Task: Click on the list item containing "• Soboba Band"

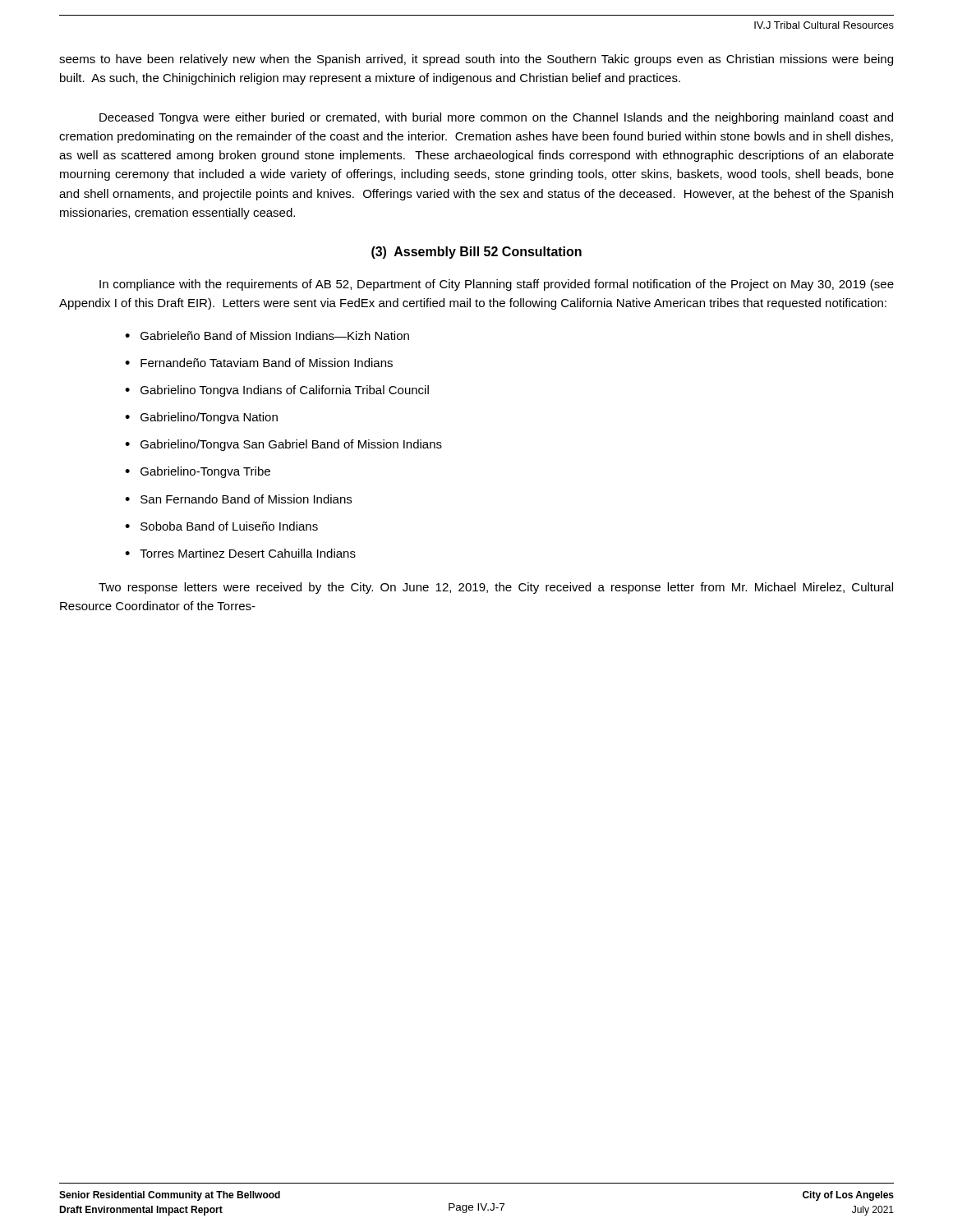Action: coord(221,527)
